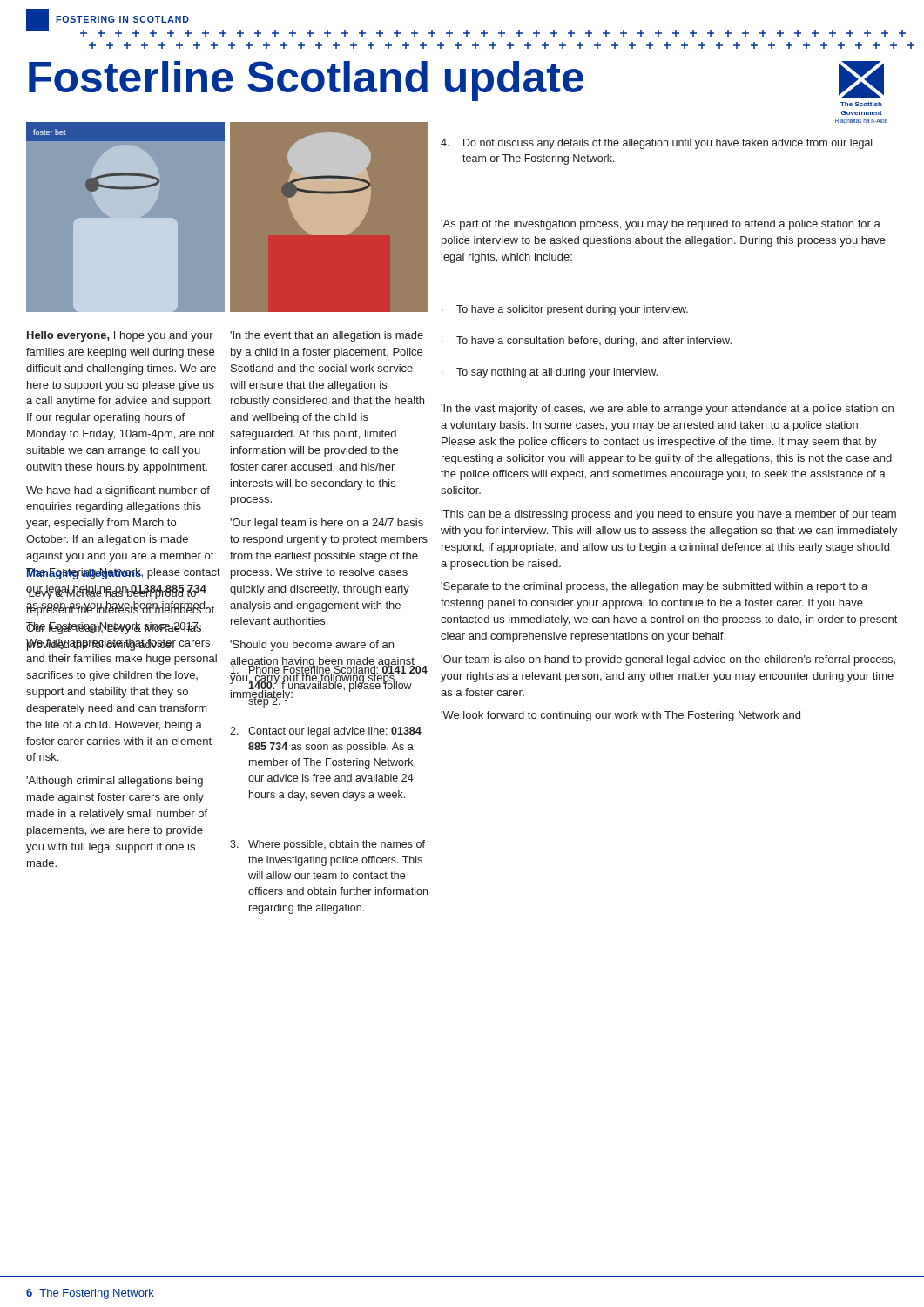Image resolution: width=924 pixels, height=1307 pixels.
Task: Select the text starting "· To have a solicitor present"
Action: point(565,309)
